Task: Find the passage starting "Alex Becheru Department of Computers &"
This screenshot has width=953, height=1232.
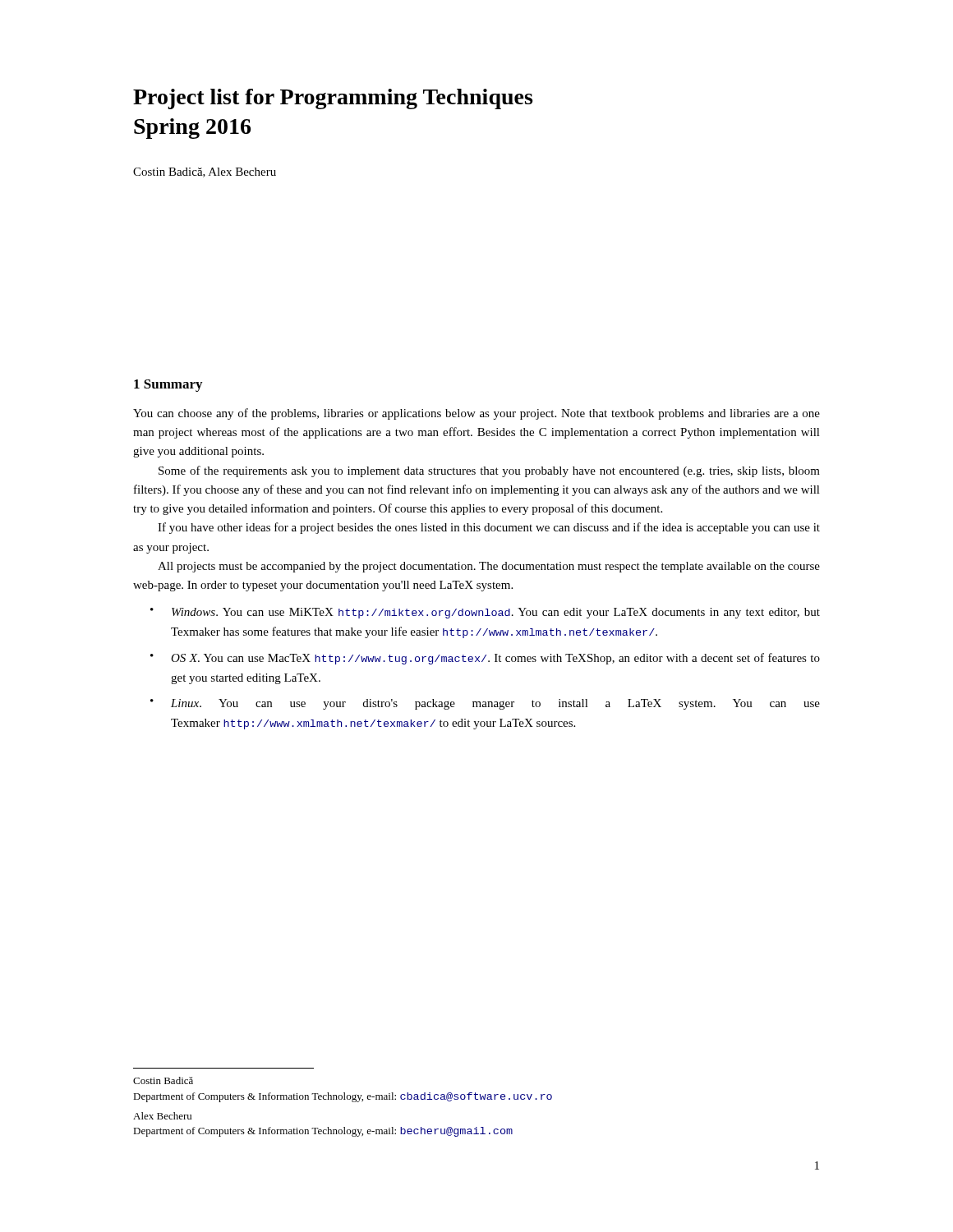Action: (x=323, y=1124)
